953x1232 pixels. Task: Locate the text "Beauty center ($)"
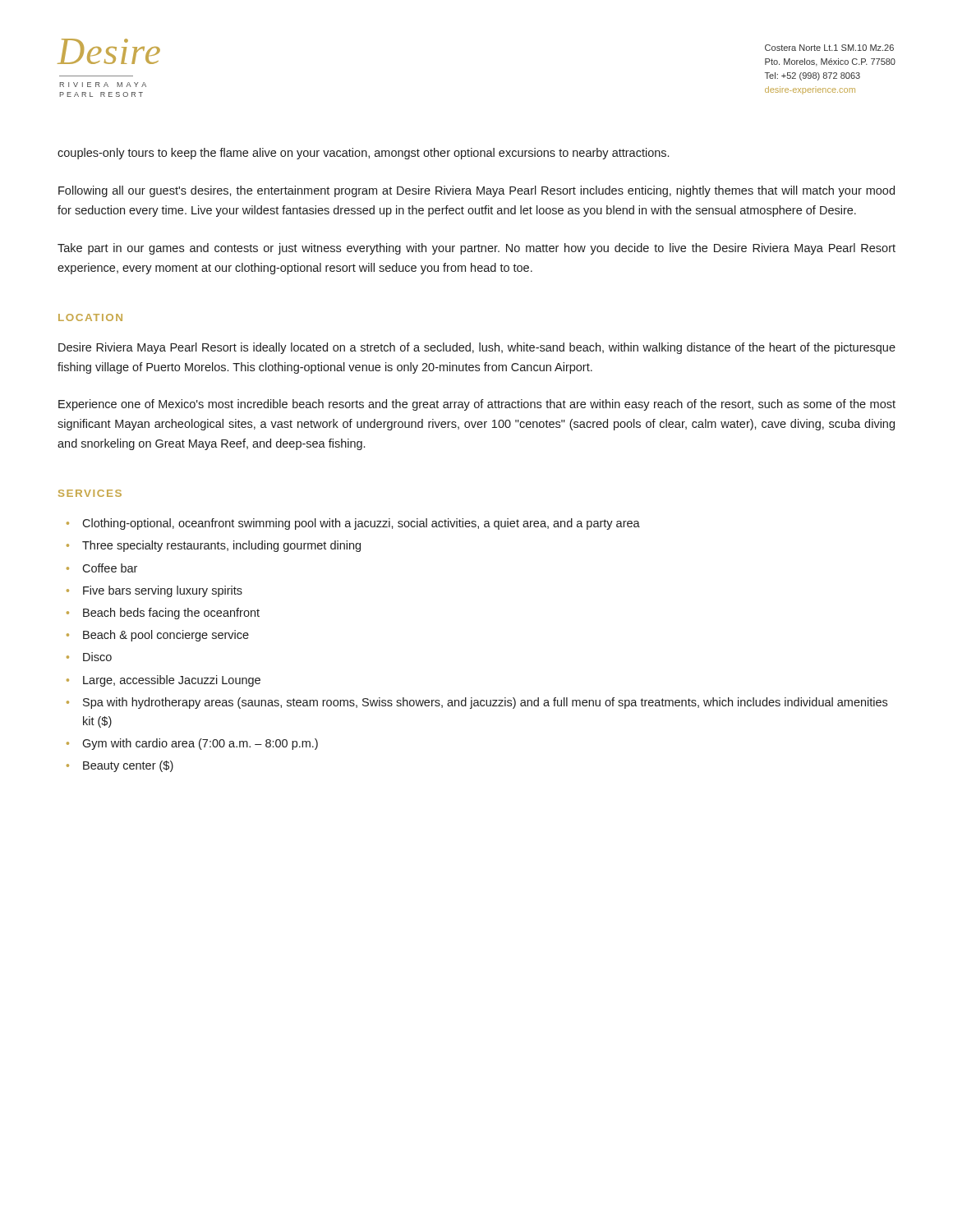(x=128, y=766)
